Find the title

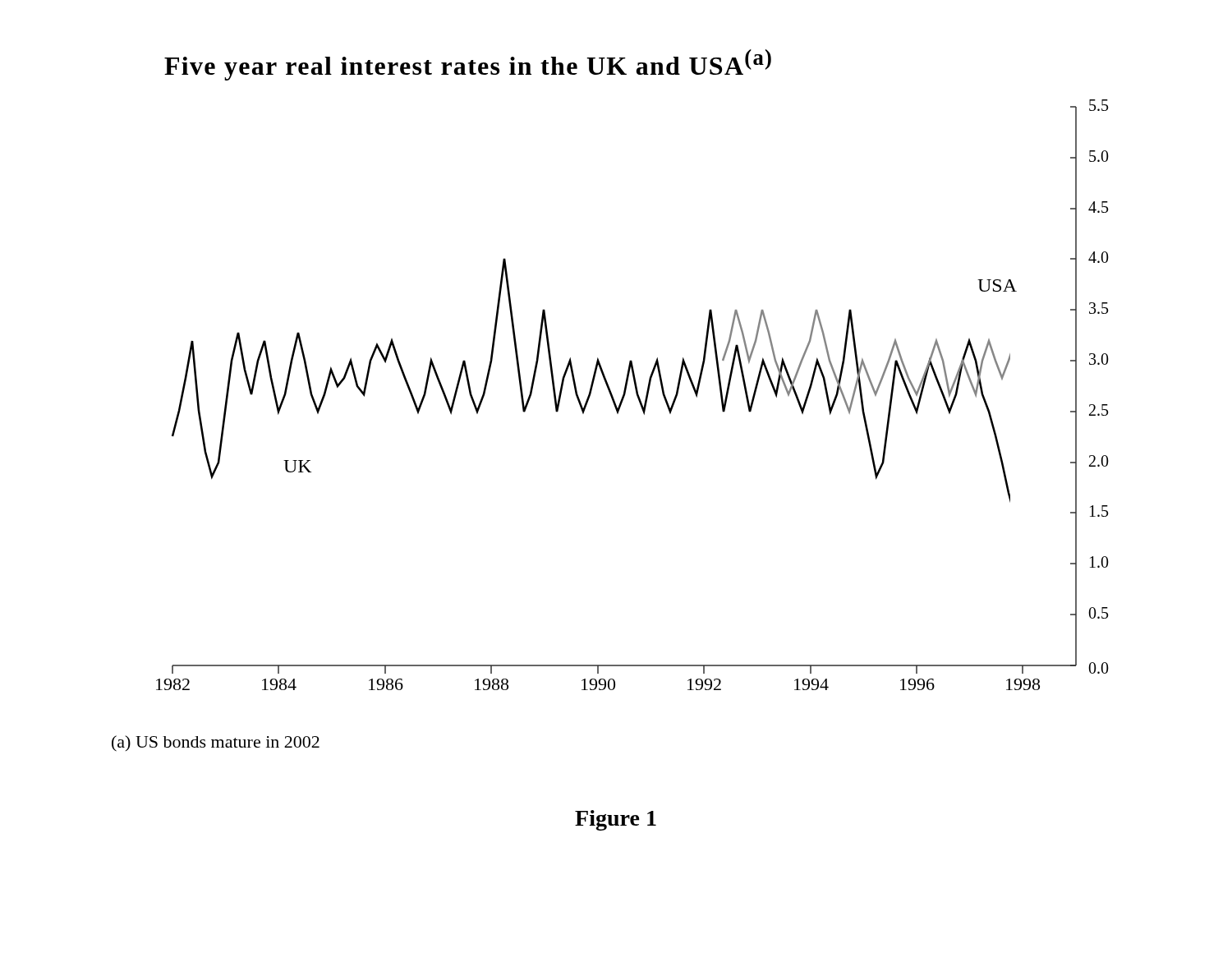(x=469, y=63)
